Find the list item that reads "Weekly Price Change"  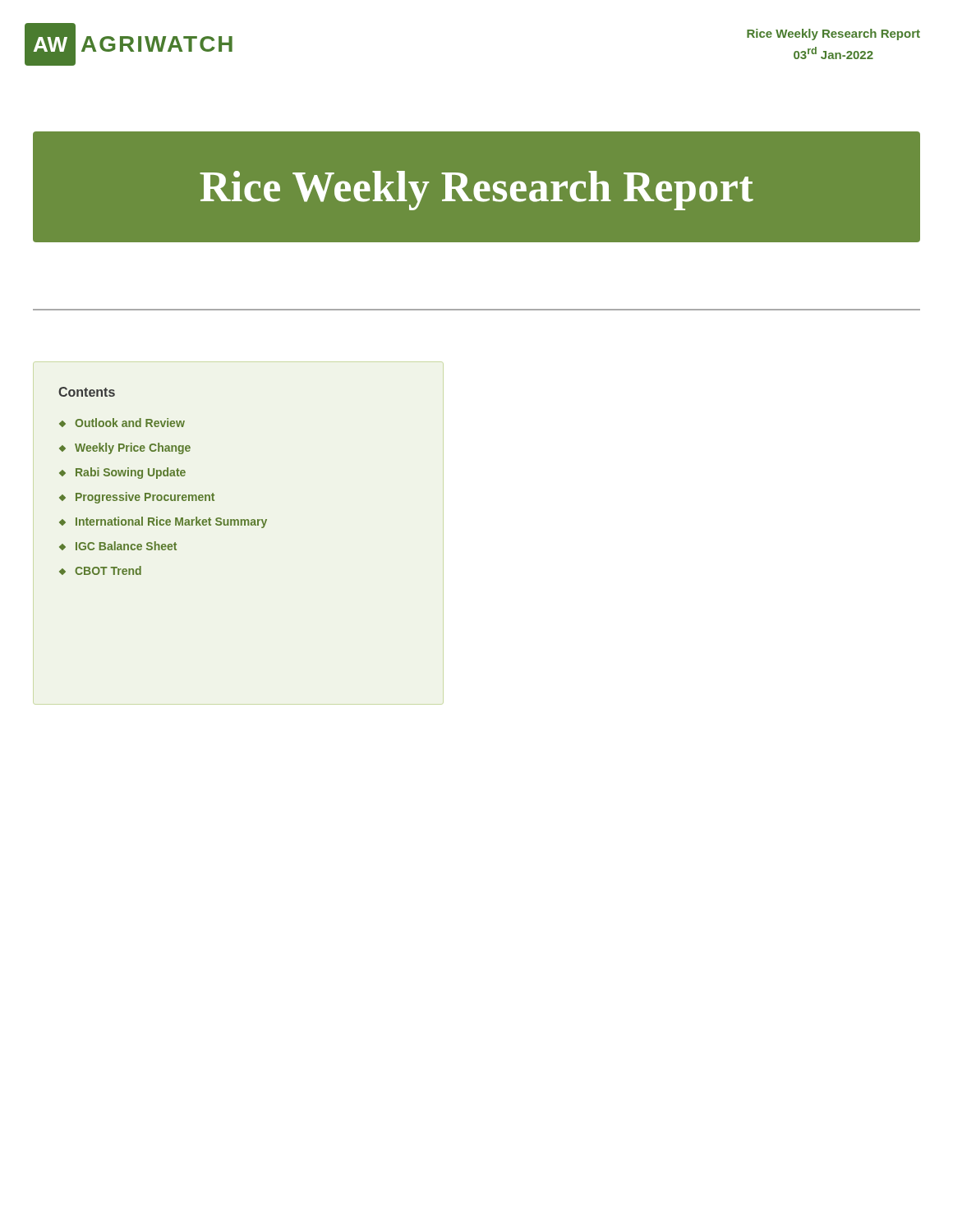[x=133, y=448]
